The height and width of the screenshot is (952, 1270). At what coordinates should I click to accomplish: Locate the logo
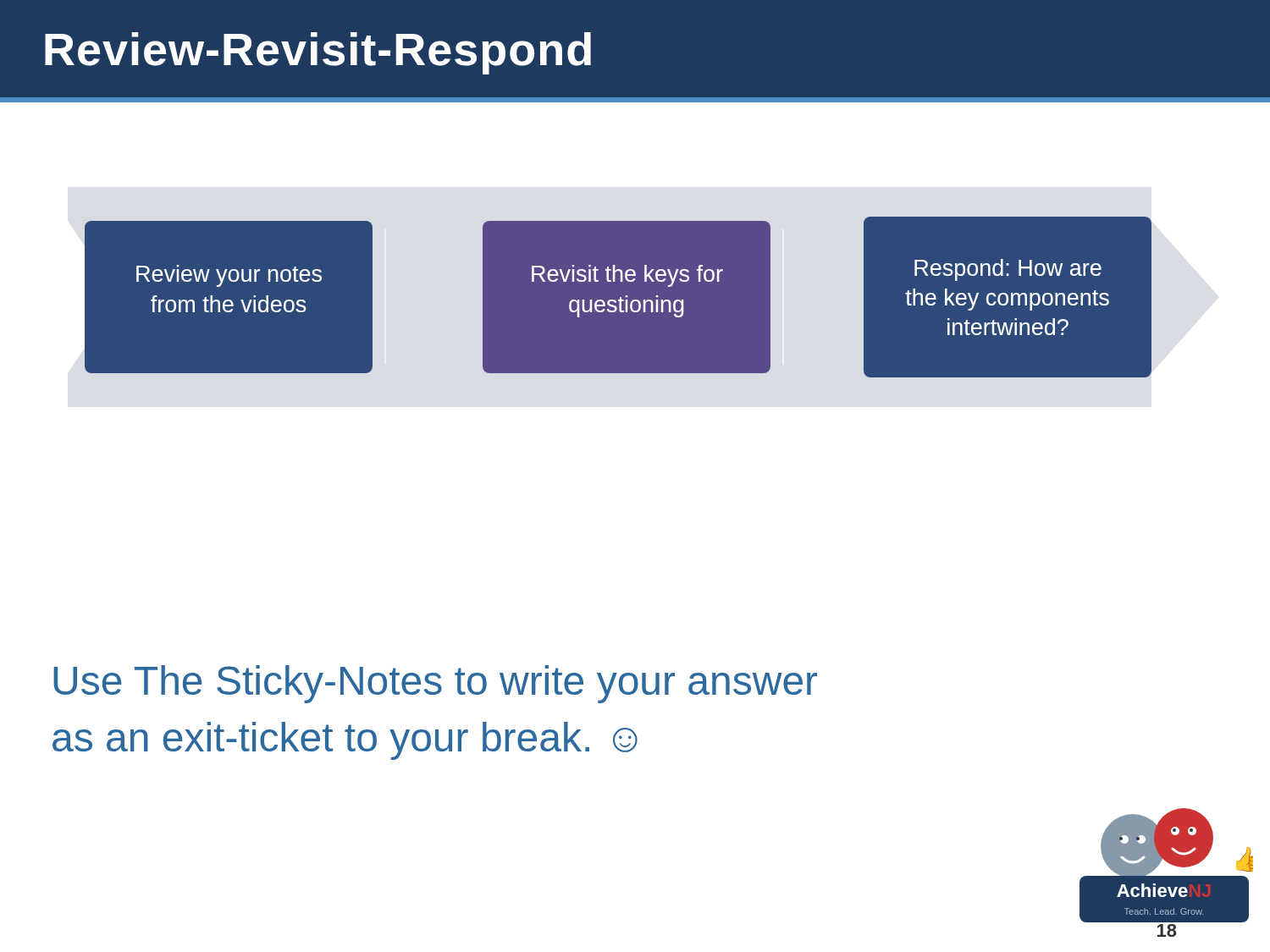[1164, 867]
